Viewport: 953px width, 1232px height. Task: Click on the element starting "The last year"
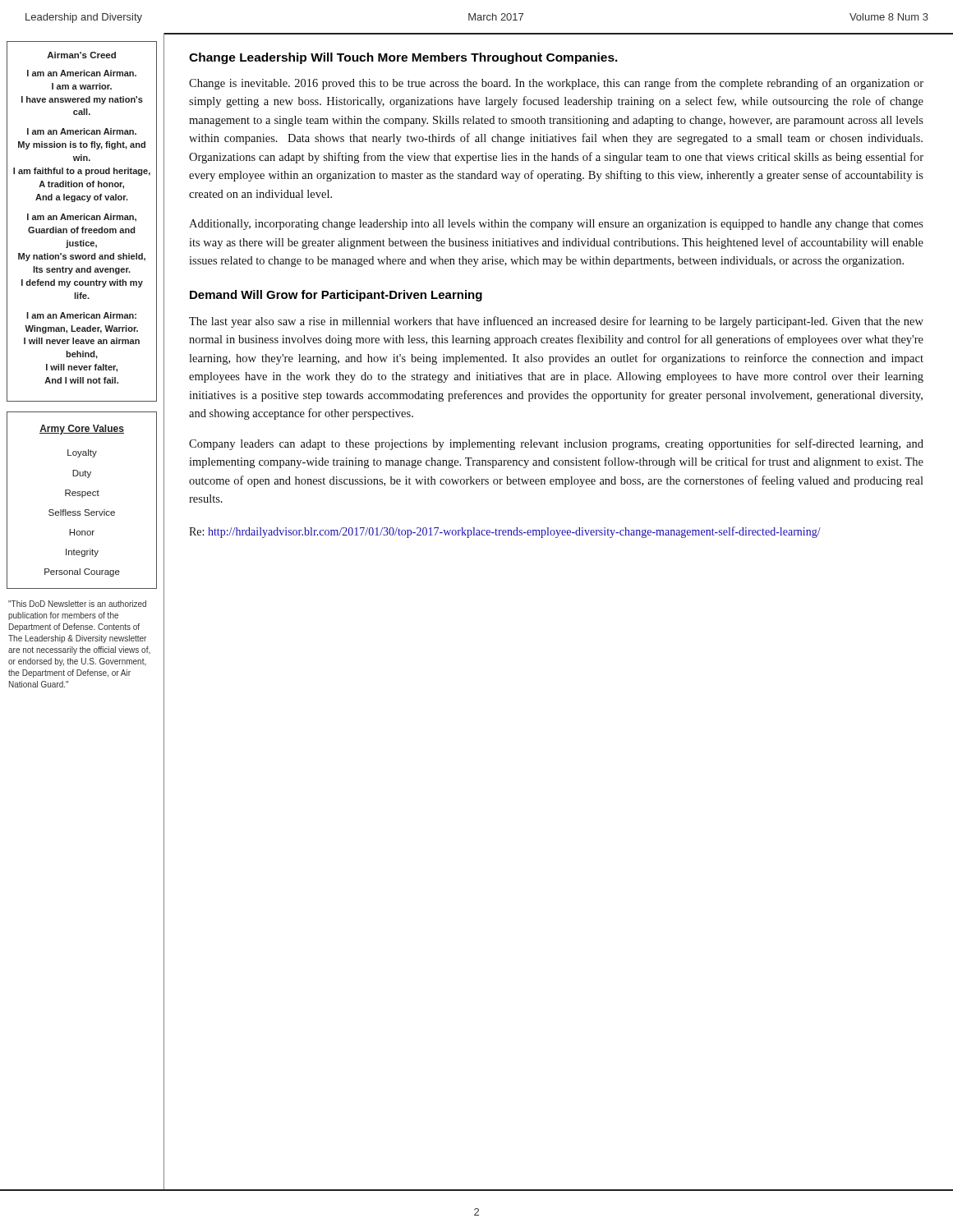[556, 367]
